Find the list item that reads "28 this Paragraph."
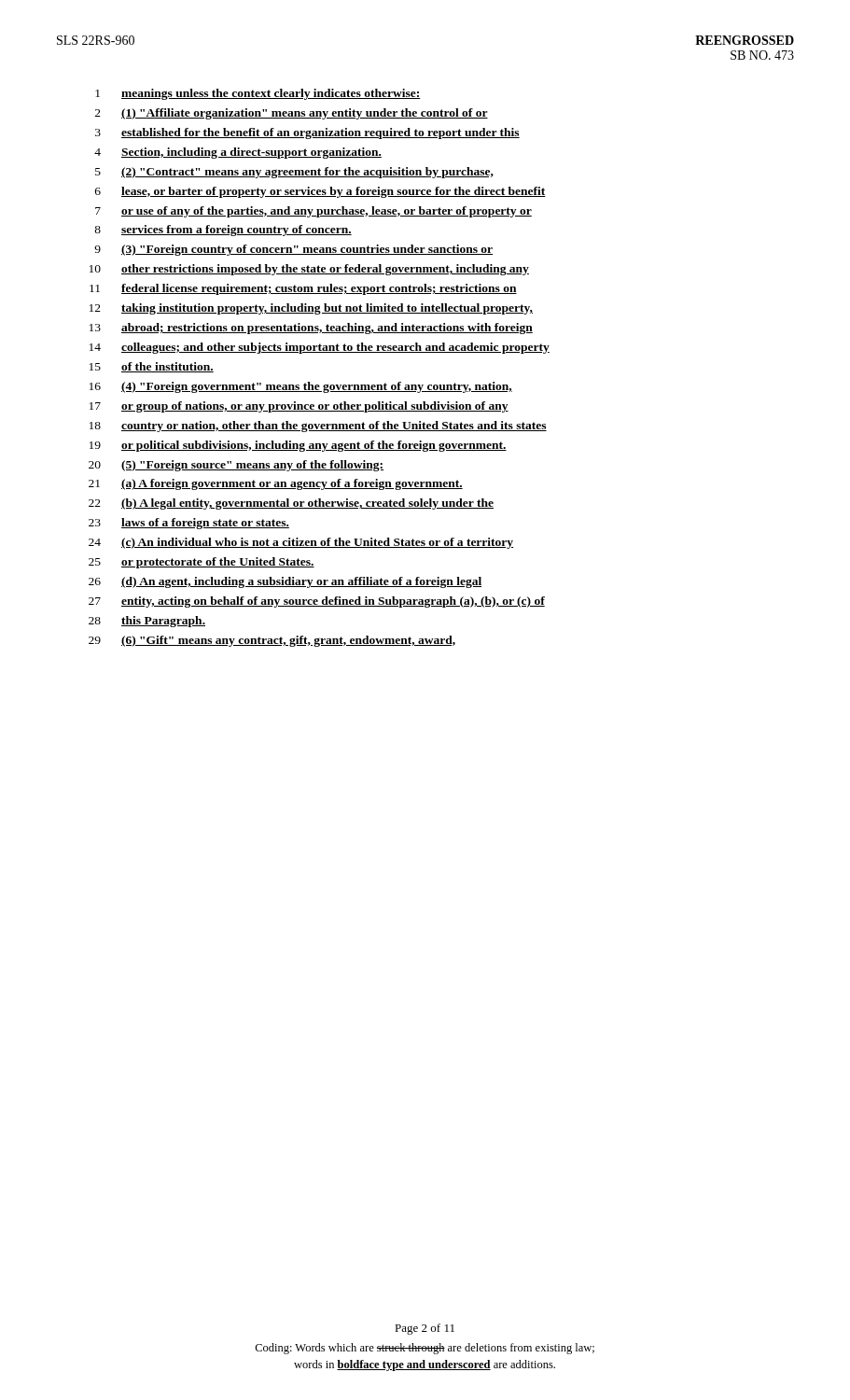 click(147, 622)
